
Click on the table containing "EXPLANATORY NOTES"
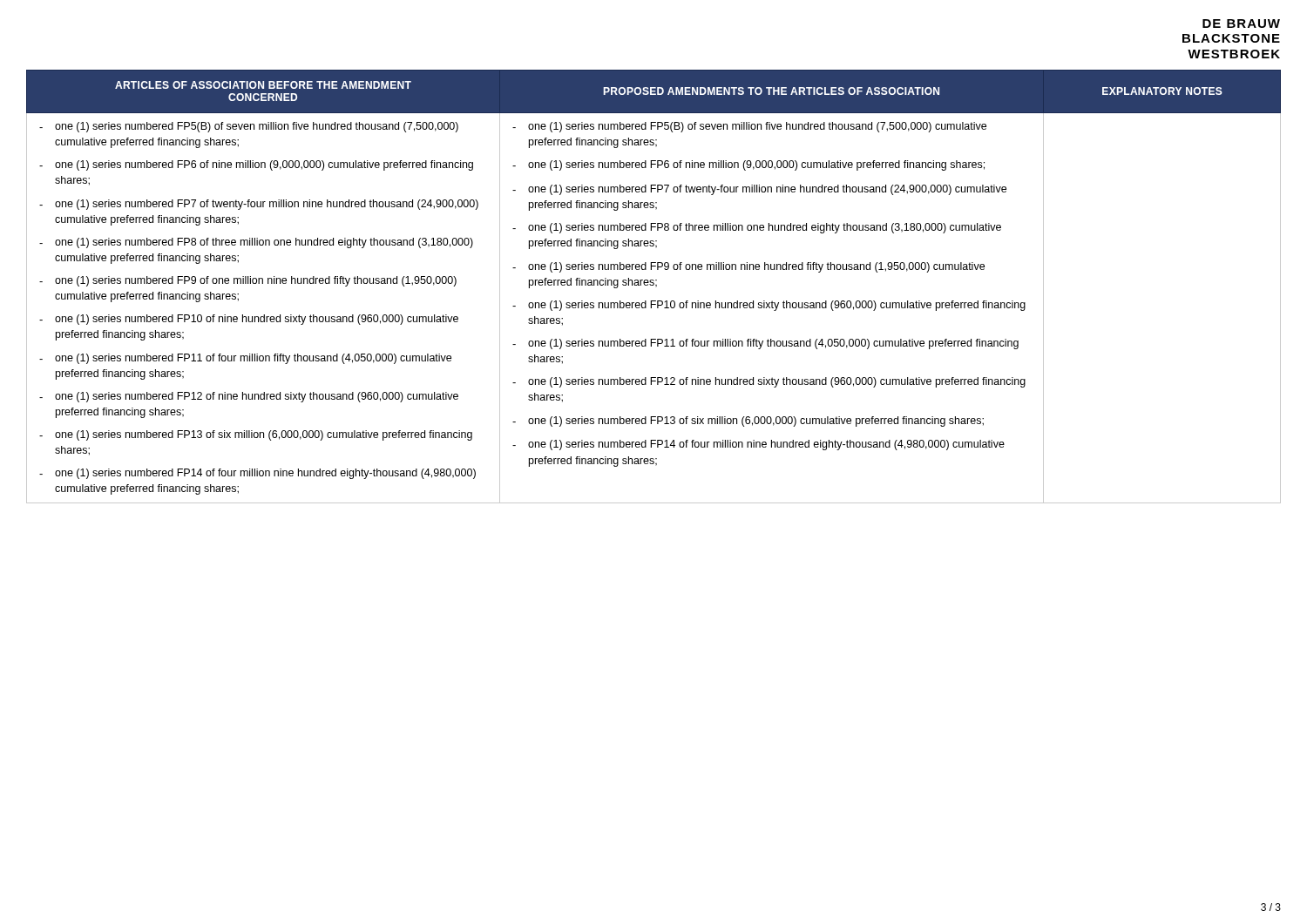654,286
